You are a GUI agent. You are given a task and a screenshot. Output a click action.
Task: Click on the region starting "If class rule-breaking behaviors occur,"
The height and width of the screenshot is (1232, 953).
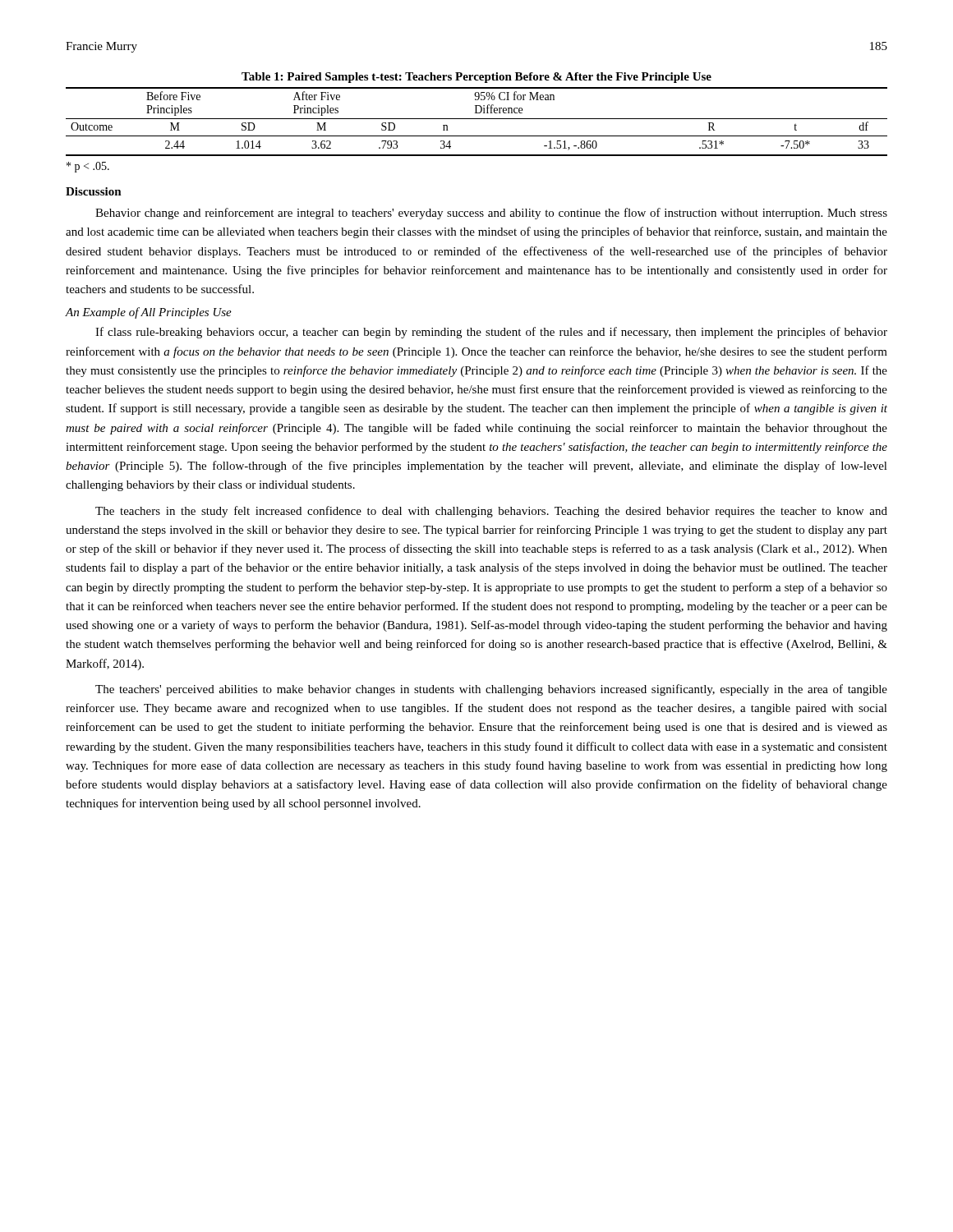(476, 408)
